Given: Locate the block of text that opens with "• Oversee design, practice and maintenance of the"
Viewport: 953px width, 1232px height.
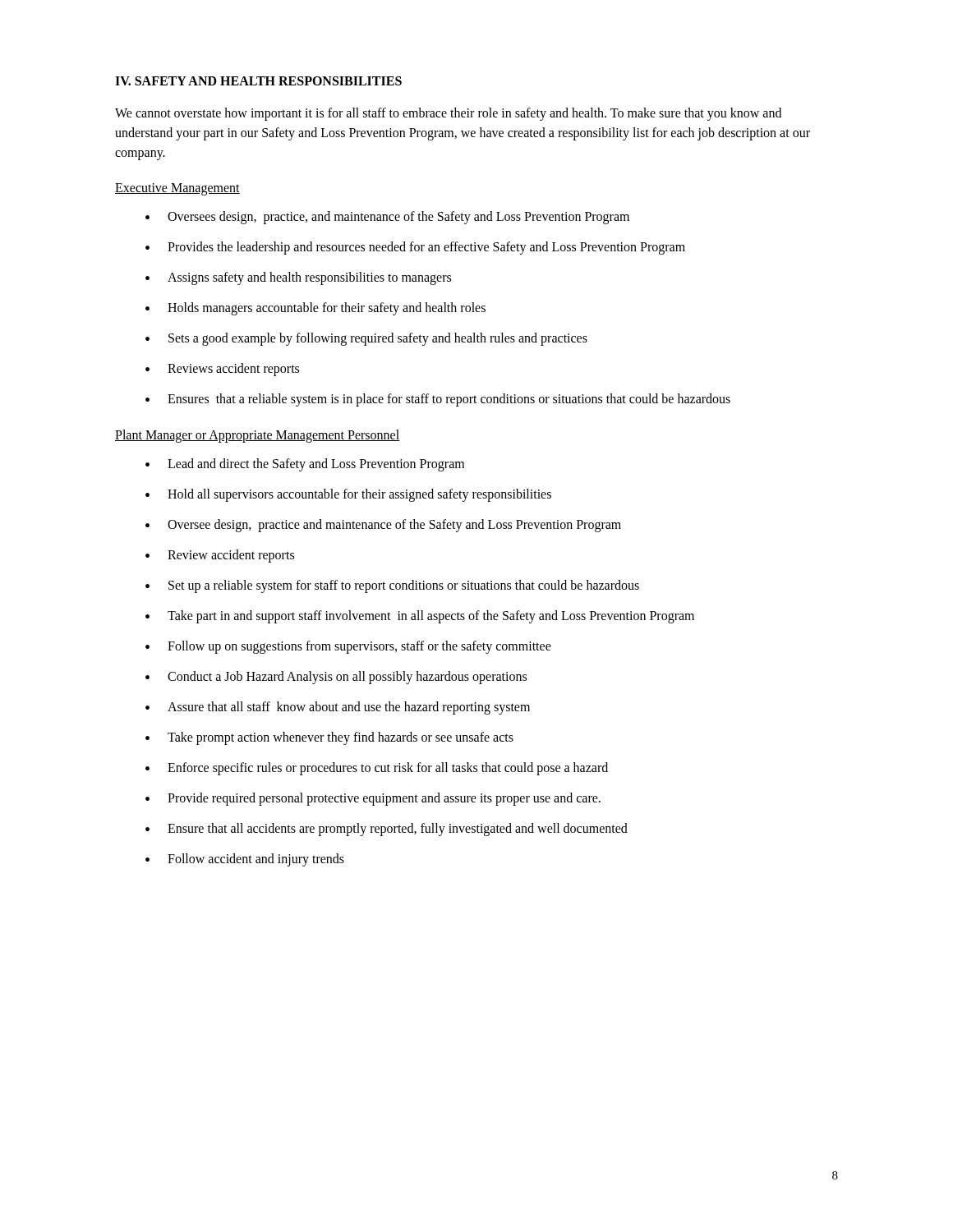Looking at the screenshot, I should tap(491, 526).
